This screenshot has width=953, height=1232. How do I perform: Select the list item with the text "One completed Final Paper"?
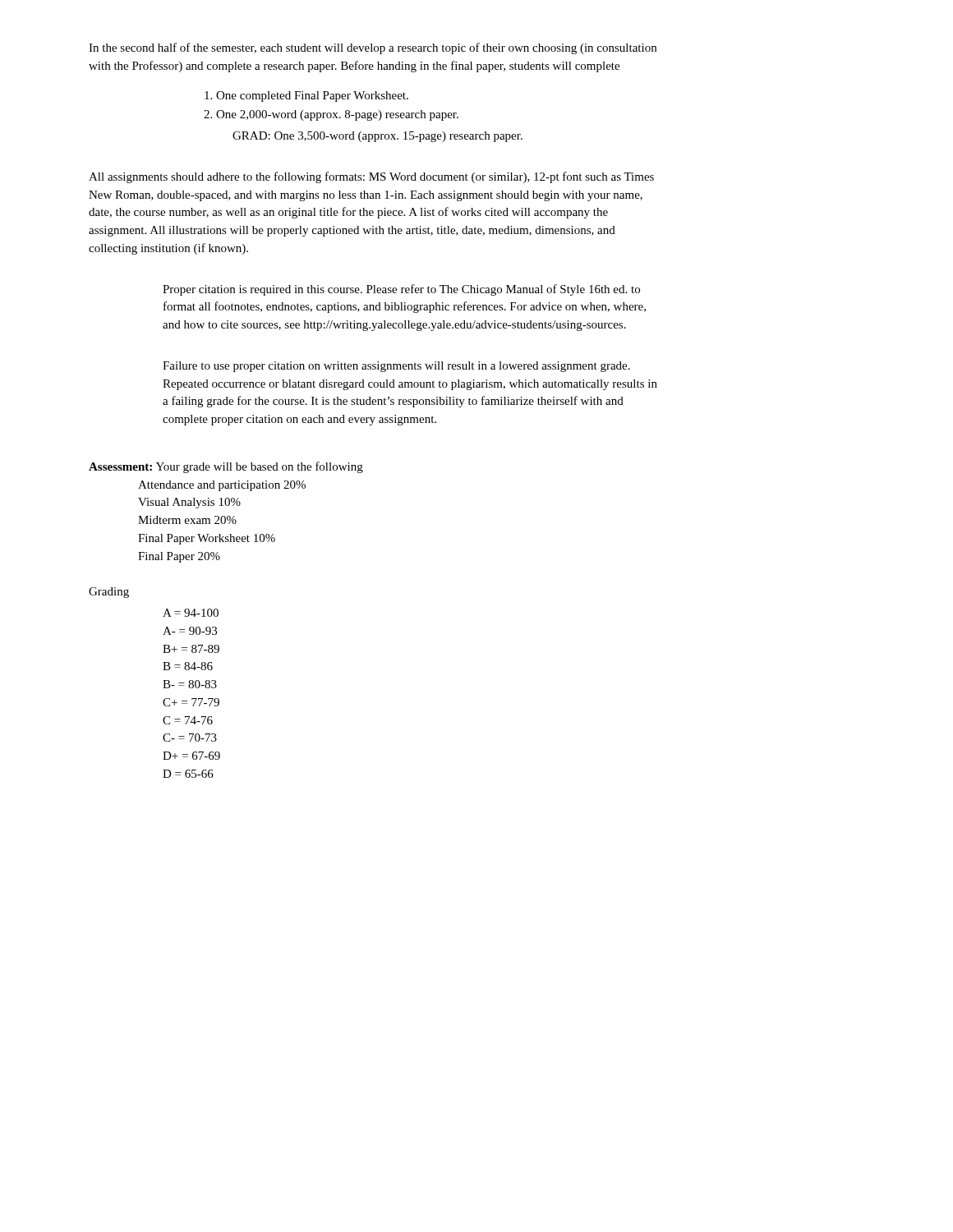click(306, 95)
